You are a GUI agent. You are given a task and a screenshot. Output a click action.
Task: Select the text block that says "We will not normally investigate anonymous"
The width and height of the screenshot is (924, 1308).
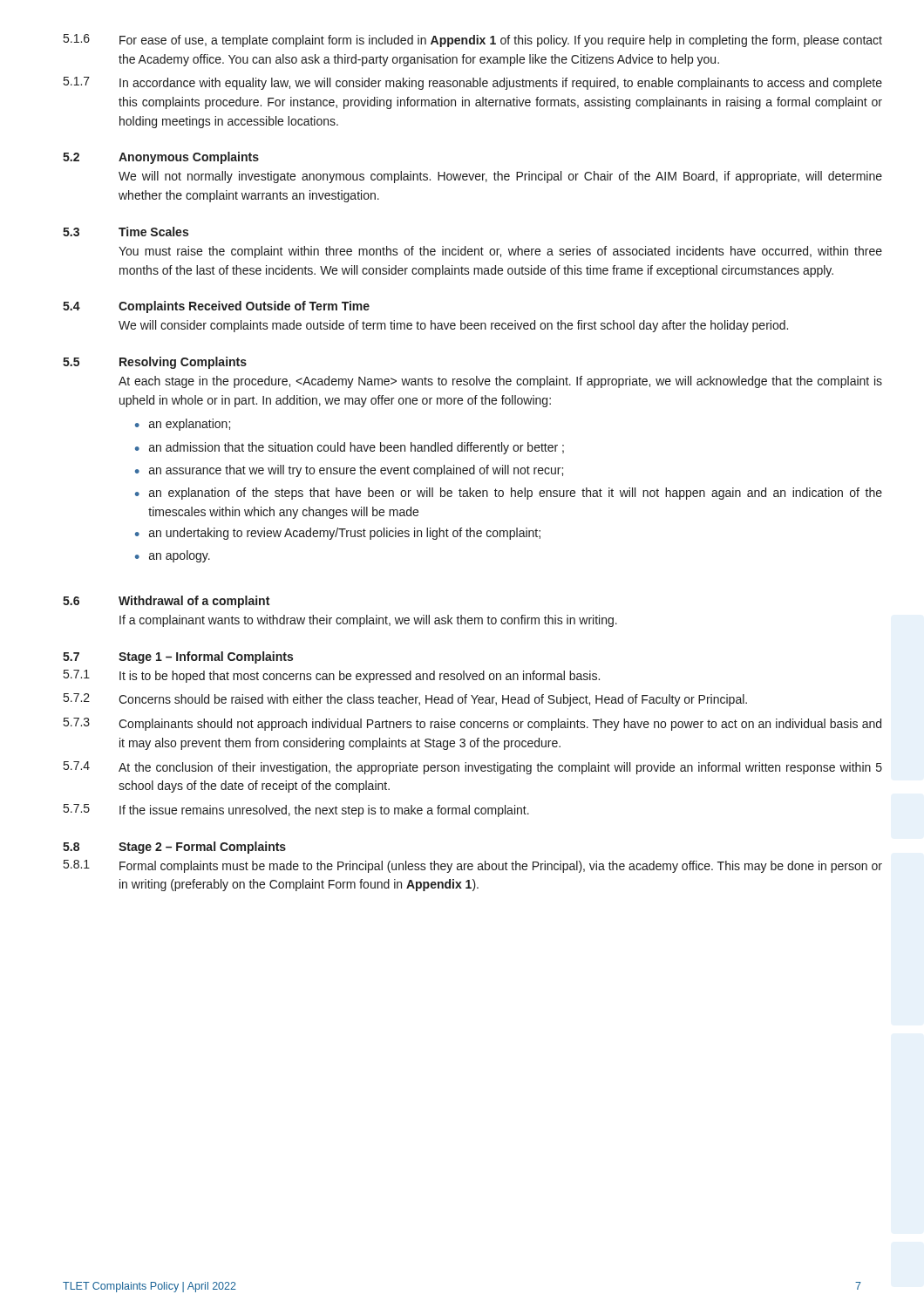click(x=472, y=187)
